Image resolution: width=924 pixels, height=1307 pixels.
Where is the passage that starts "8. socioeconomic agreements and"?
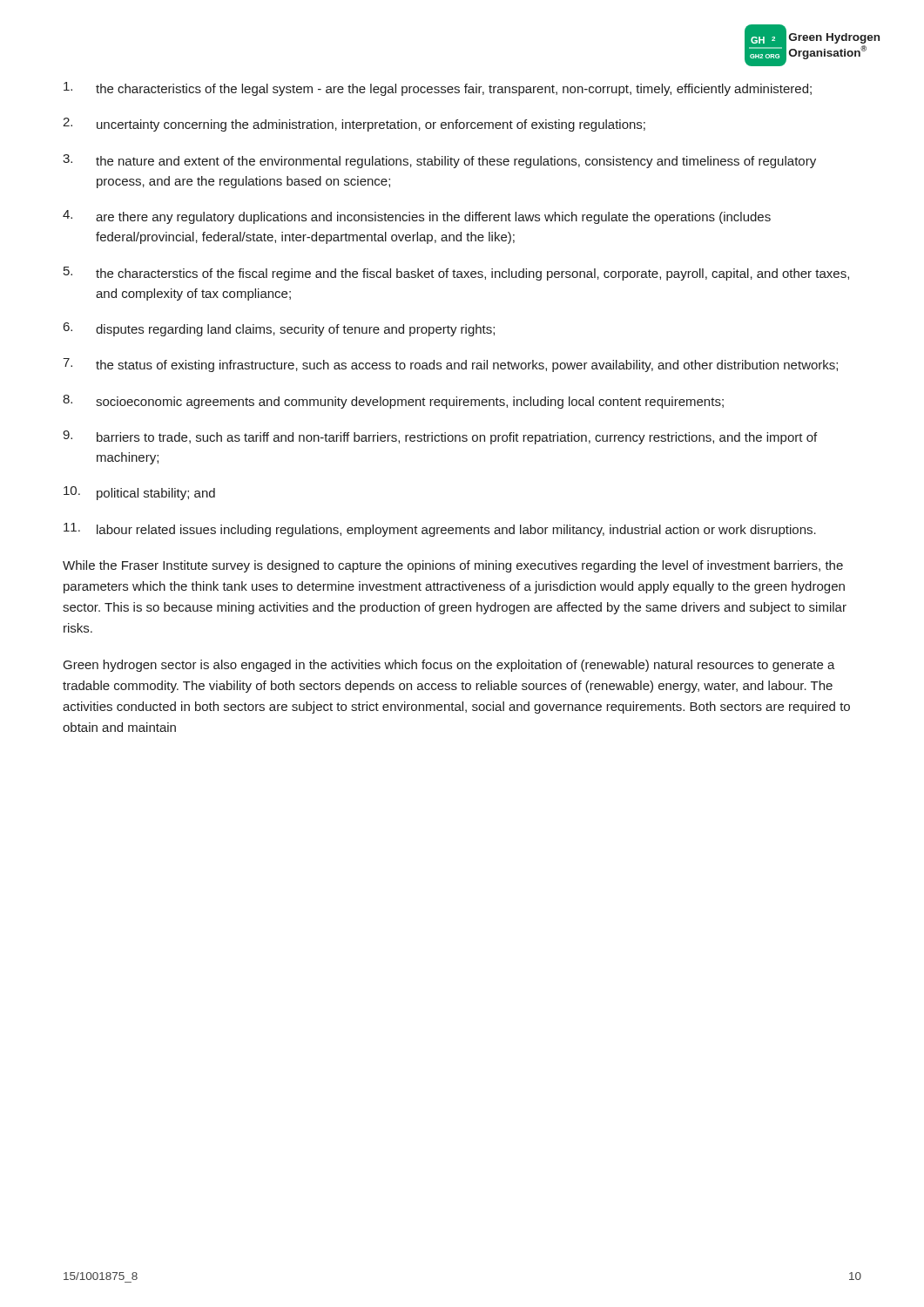pos(394,401)
